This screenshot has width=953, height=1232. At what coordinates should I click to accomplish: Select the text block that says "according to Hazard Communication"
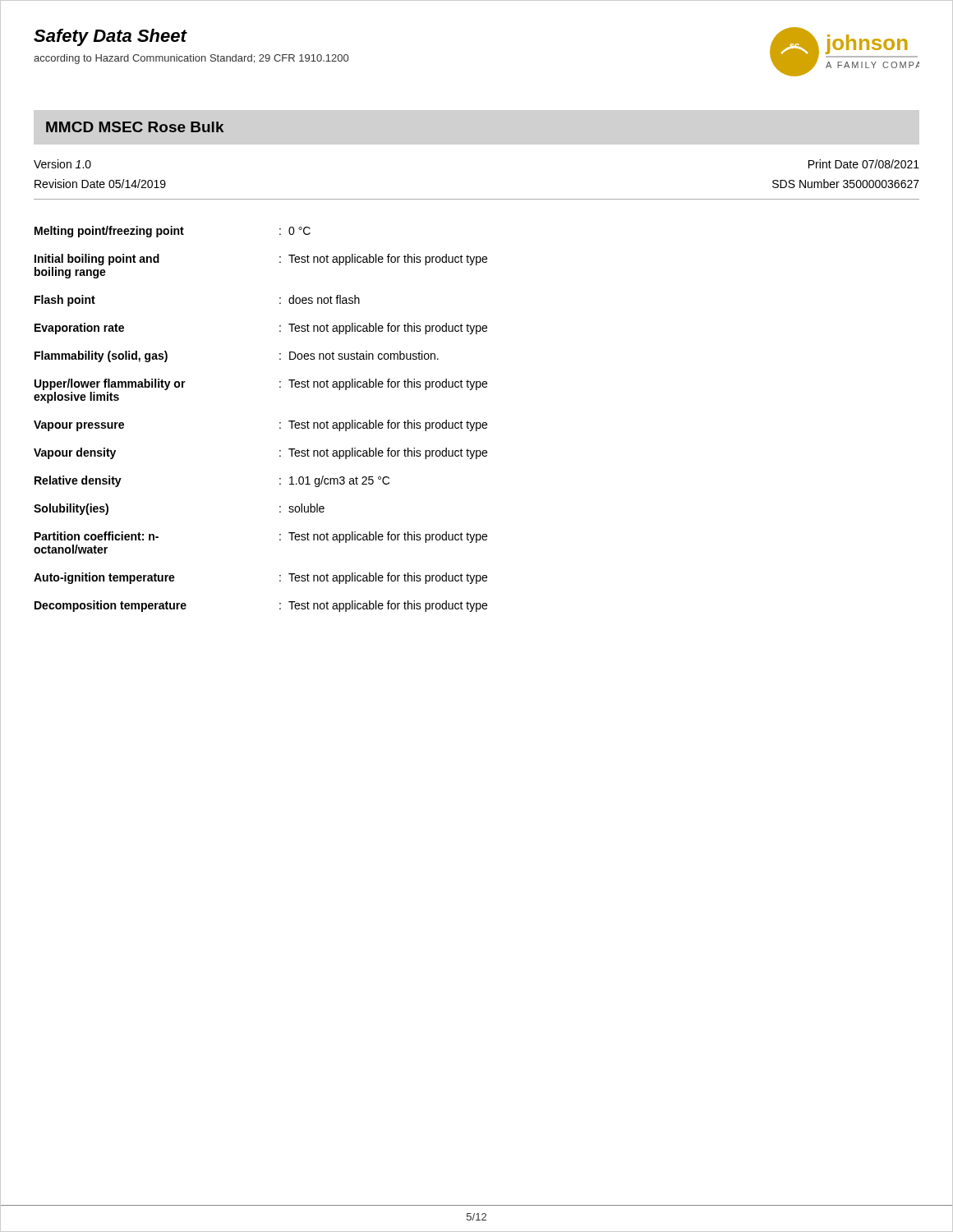click(191, 58)
